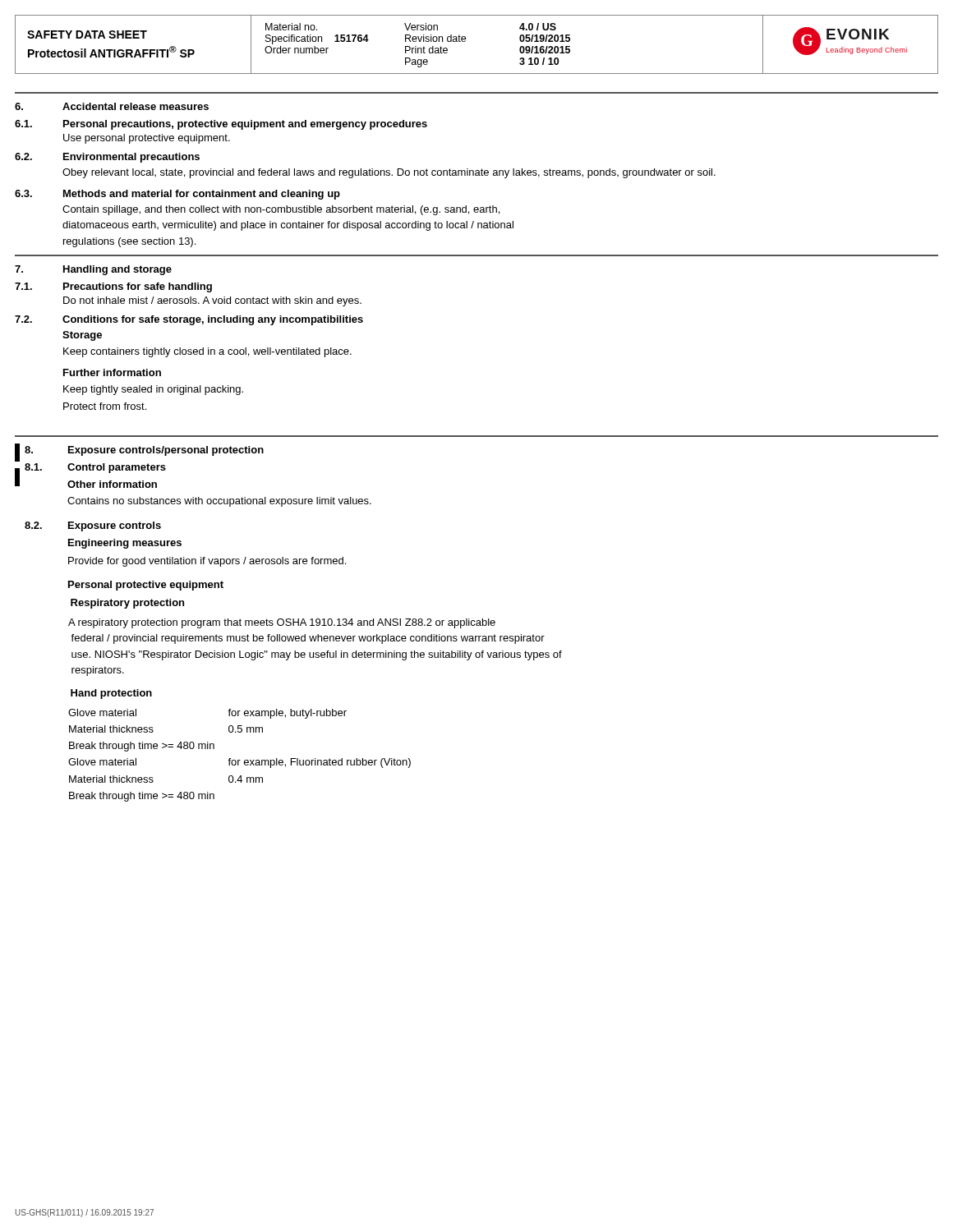Select the block starting "8. Exposure controls/personal protection"
Viewport: 953px width, 1232px height.
tap(144, 450)
